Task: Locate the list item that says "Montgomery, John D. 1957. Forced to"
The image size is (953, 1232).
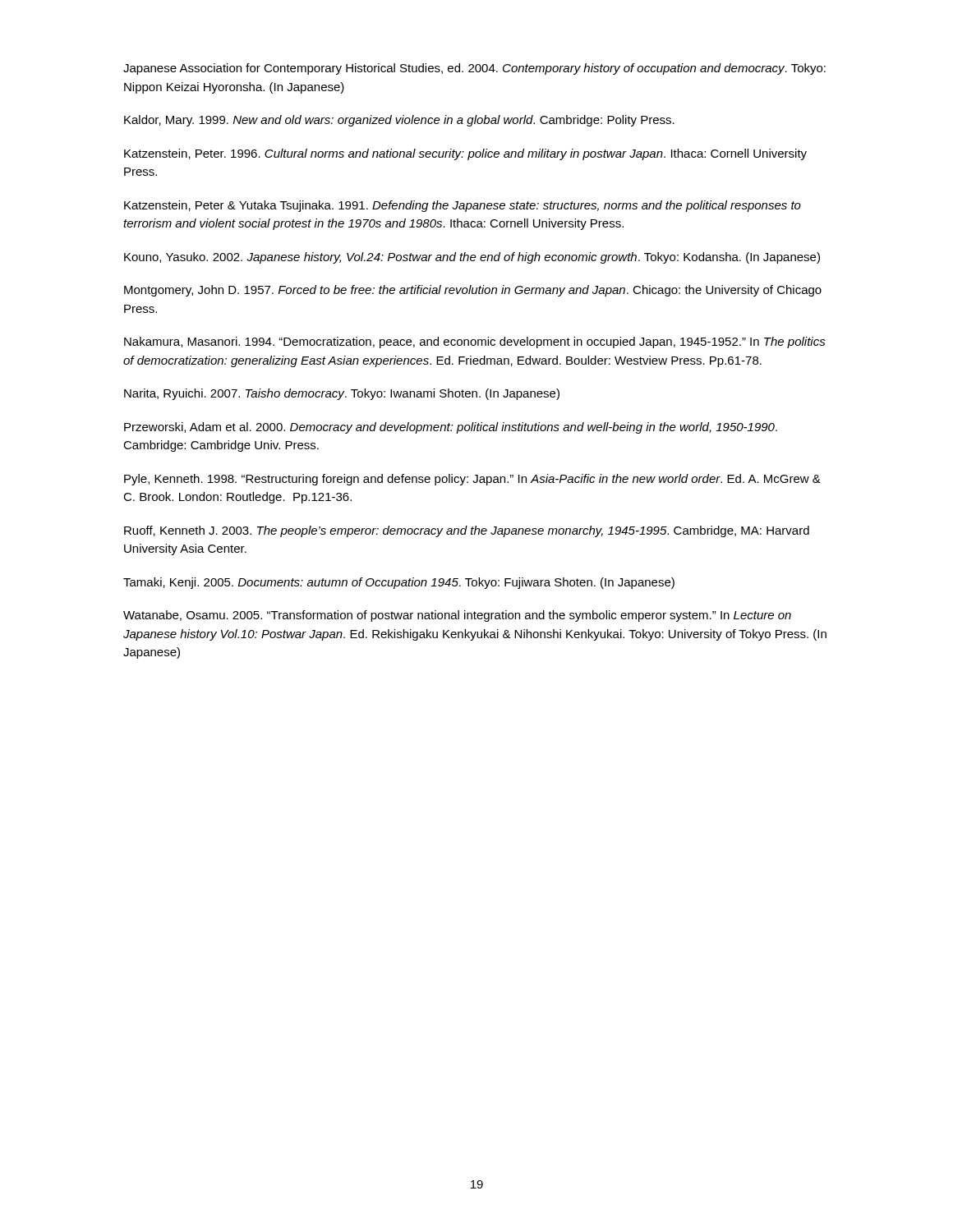Action: pyautogui.click(x=472, y=299)
